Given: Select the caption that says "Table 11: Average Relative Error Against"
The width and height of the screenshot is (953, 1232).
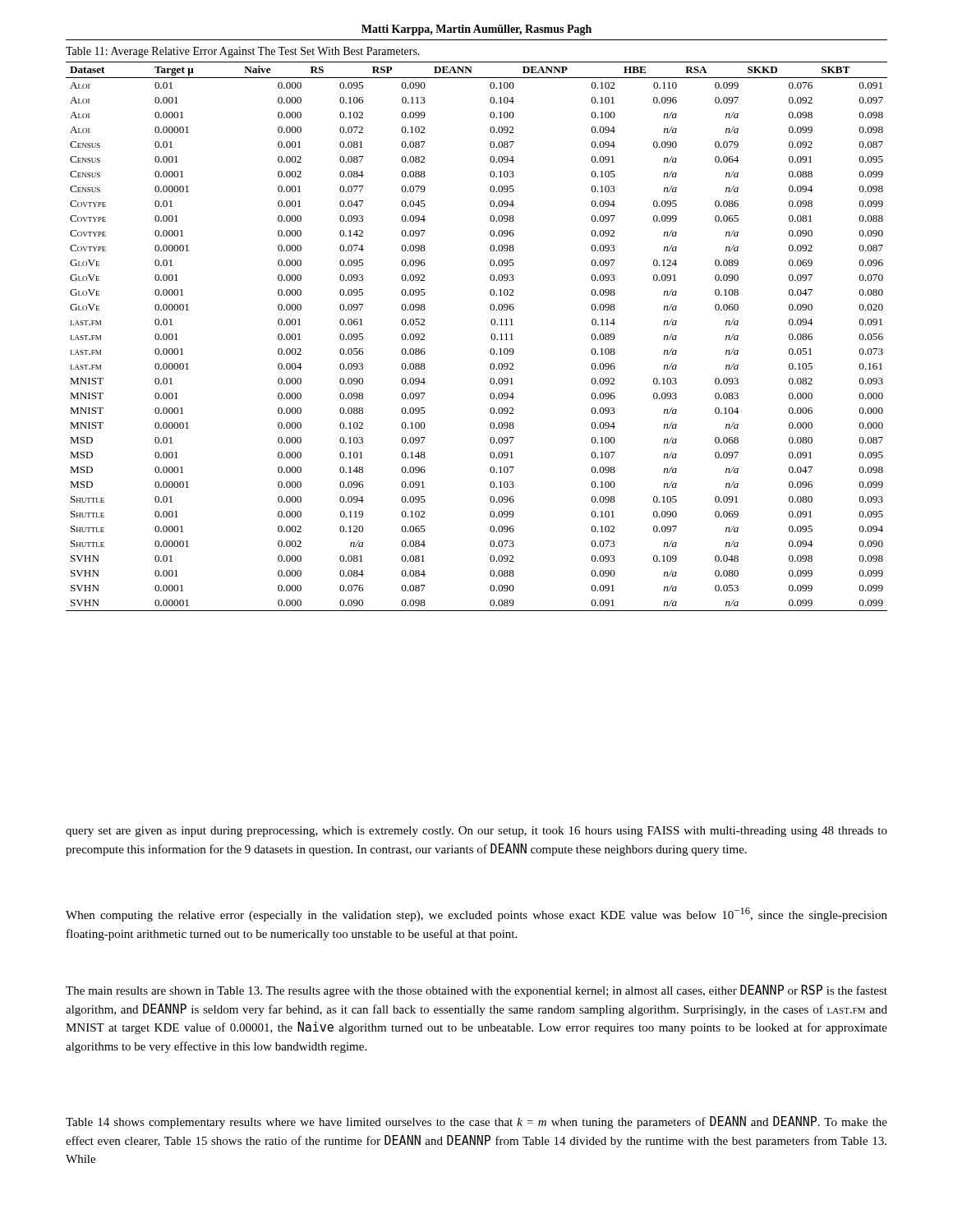Looking at the screenshot, I should (243, 52).
